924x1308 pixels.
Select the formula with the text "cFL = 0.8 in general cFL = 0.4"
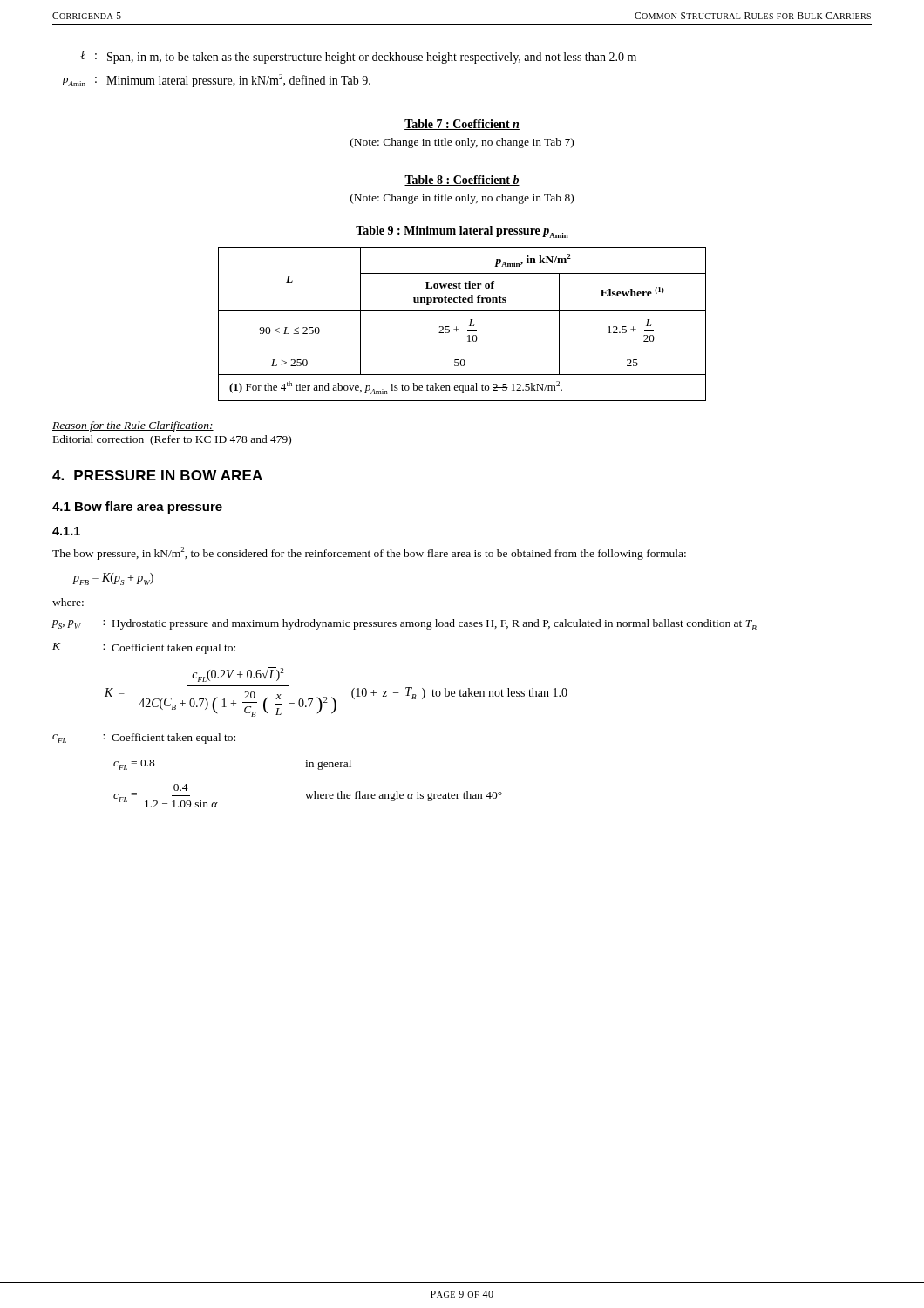pyautogui.click(x=492, y=784)
